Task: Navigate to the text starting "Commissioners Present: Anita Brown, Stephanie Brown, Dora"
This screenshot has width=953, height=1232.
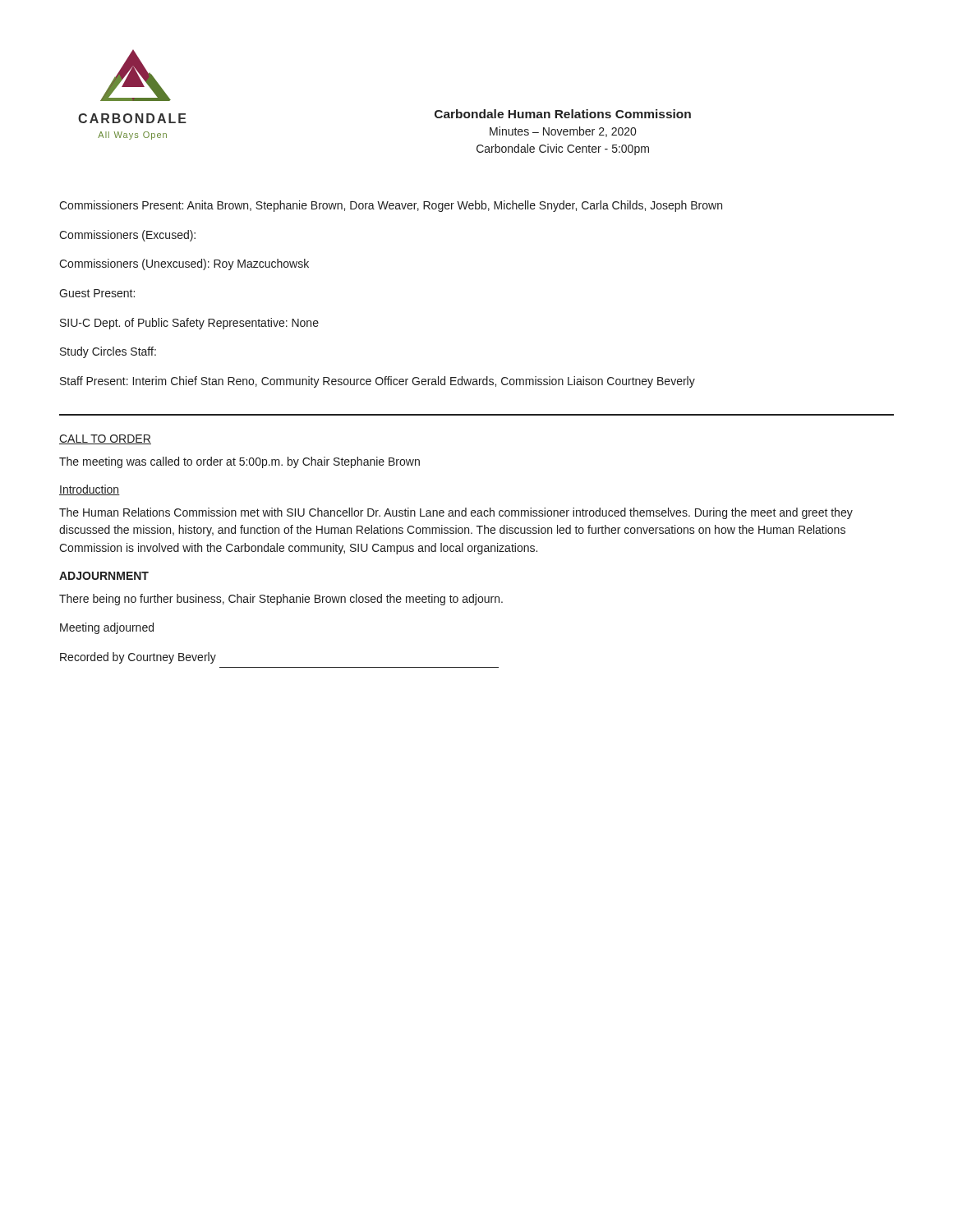Action: click(391, 205)
